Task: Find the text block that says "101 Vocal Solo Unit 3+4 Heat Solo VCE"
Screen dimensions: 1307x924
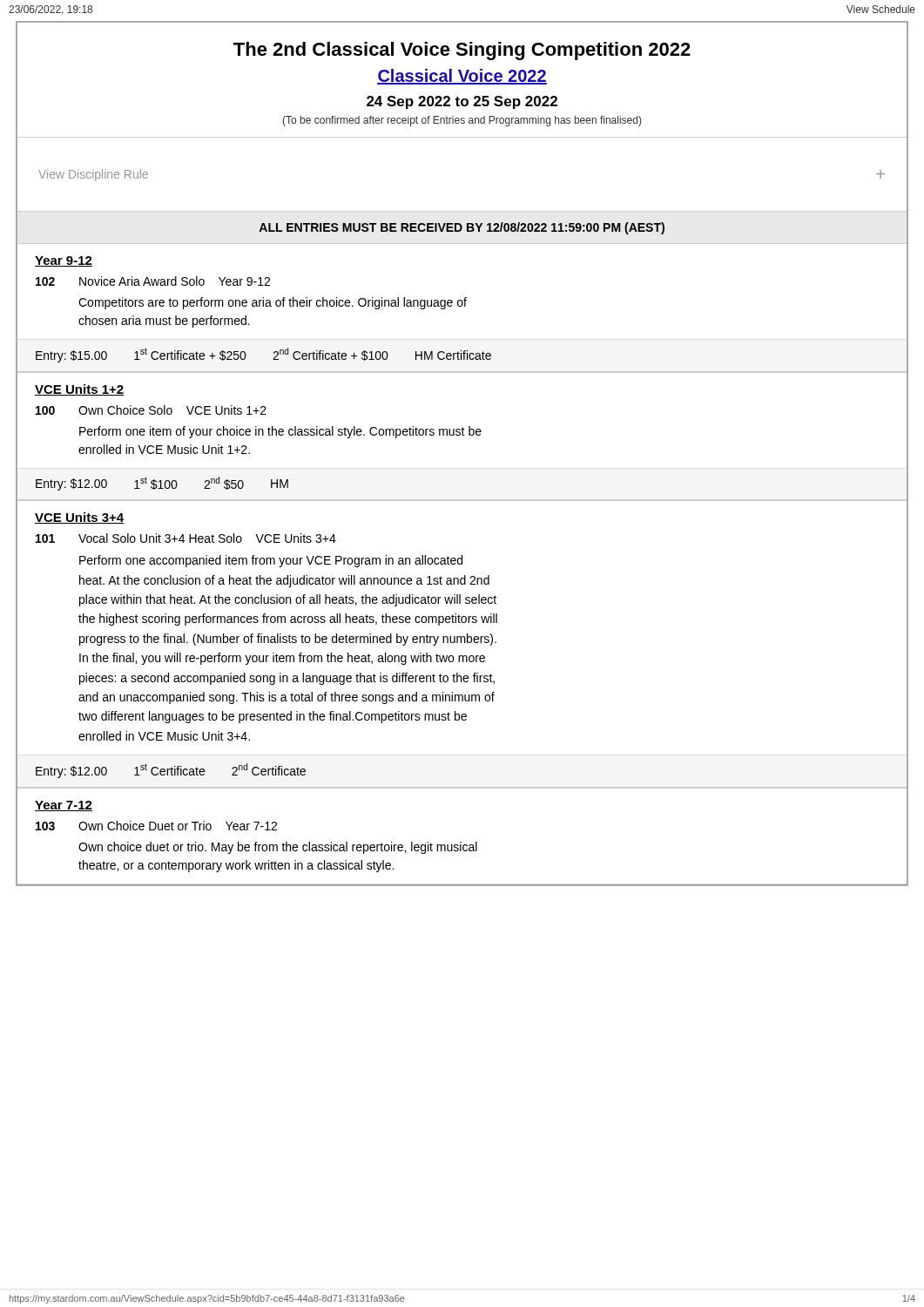Action: [185, 539]
